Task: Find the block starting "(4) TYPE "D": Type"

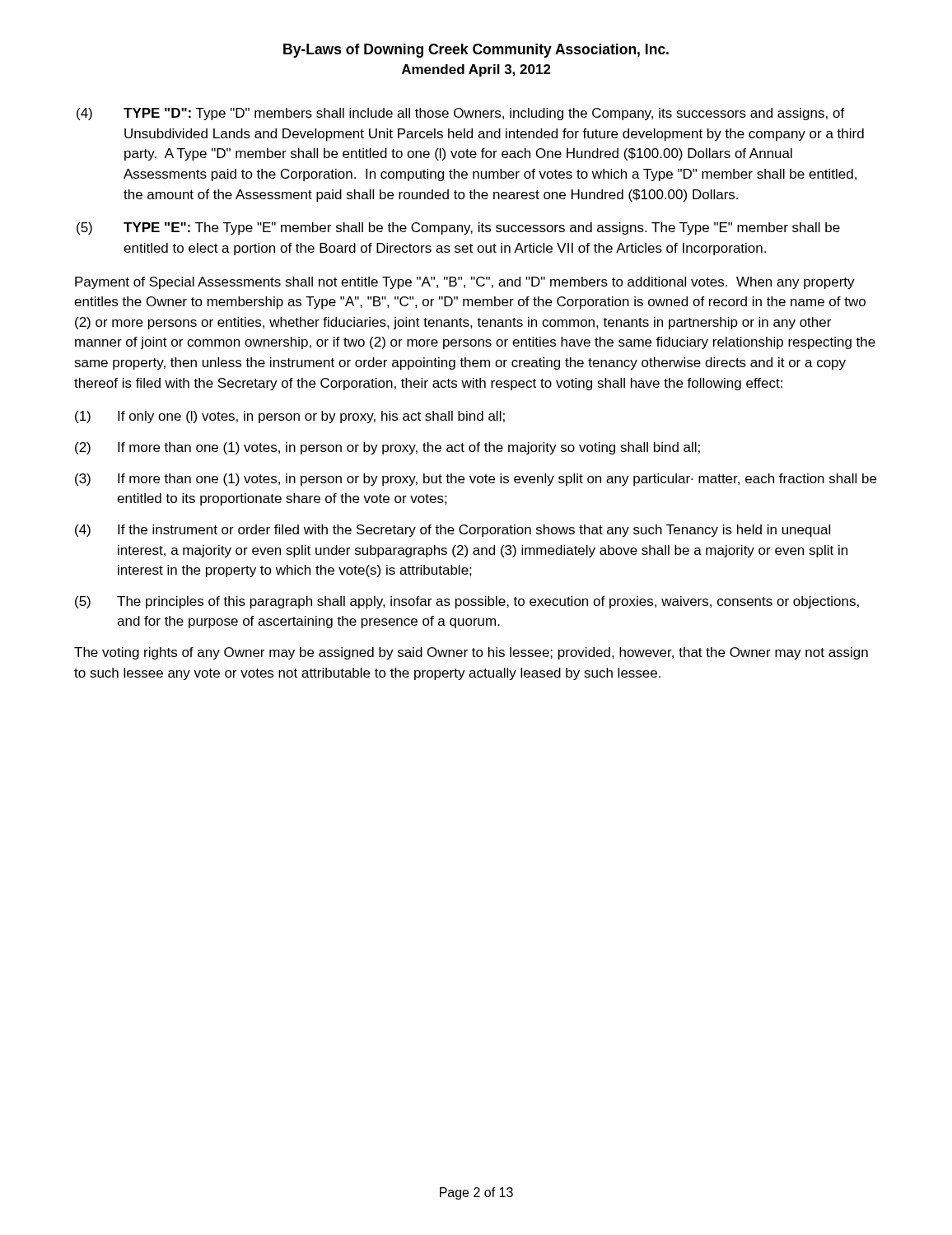Action: coord(476,154)
